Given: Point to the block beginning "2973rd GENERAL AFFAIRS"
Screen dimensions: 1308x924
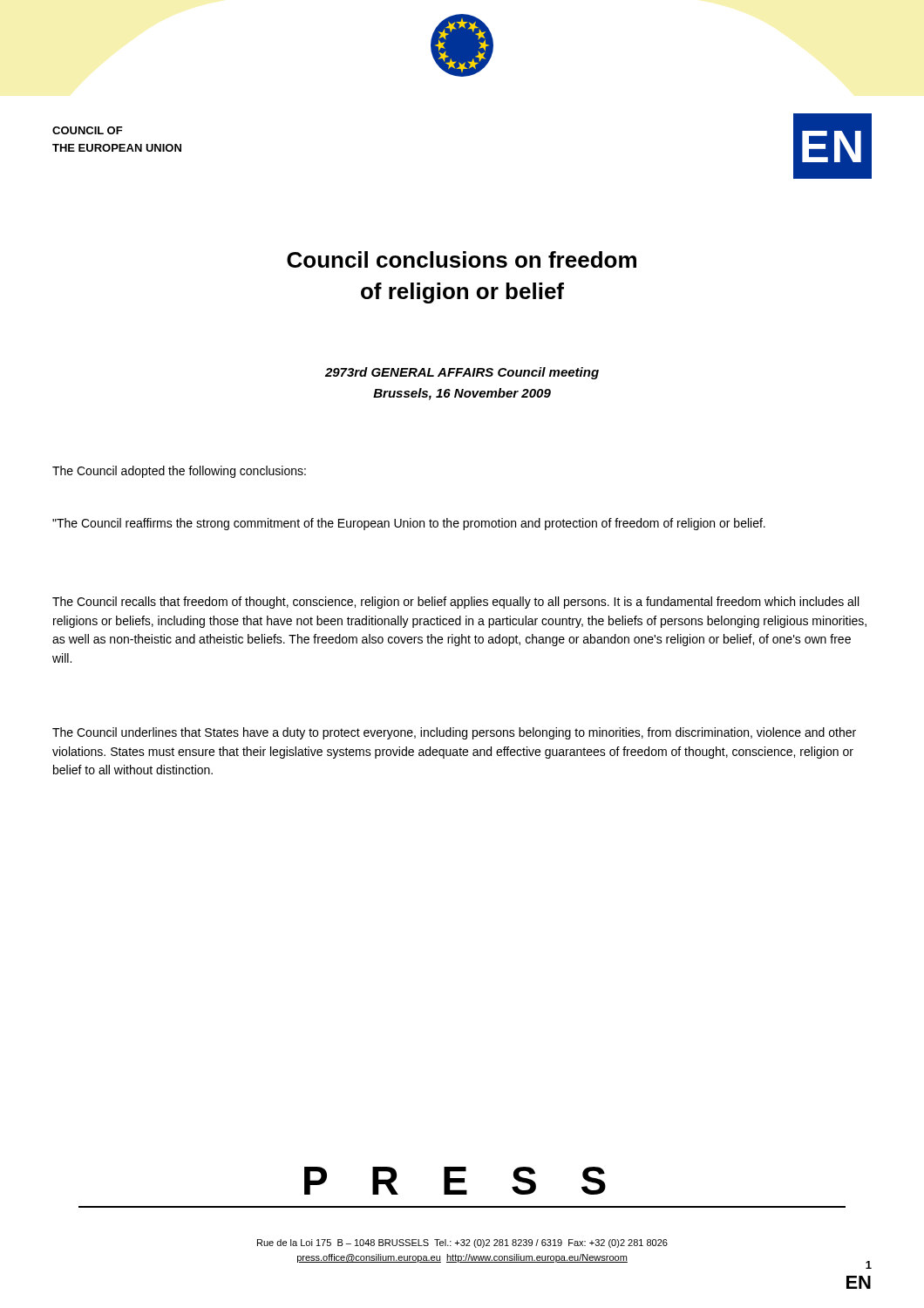Looking at the screenshot, I should tap(462, 382).
